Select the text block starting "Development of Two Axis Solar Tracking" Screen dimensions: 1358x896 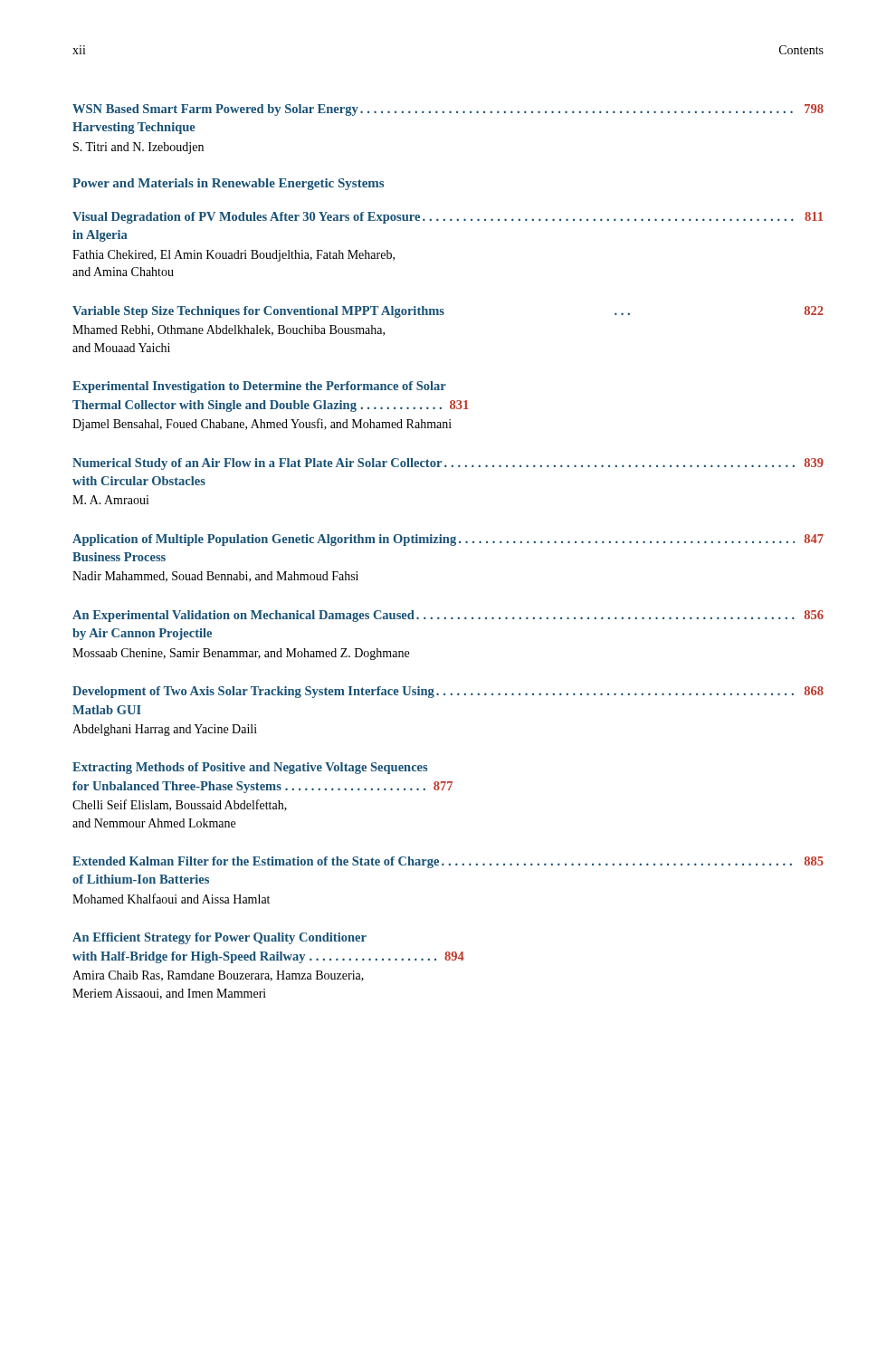click(448, 692)
